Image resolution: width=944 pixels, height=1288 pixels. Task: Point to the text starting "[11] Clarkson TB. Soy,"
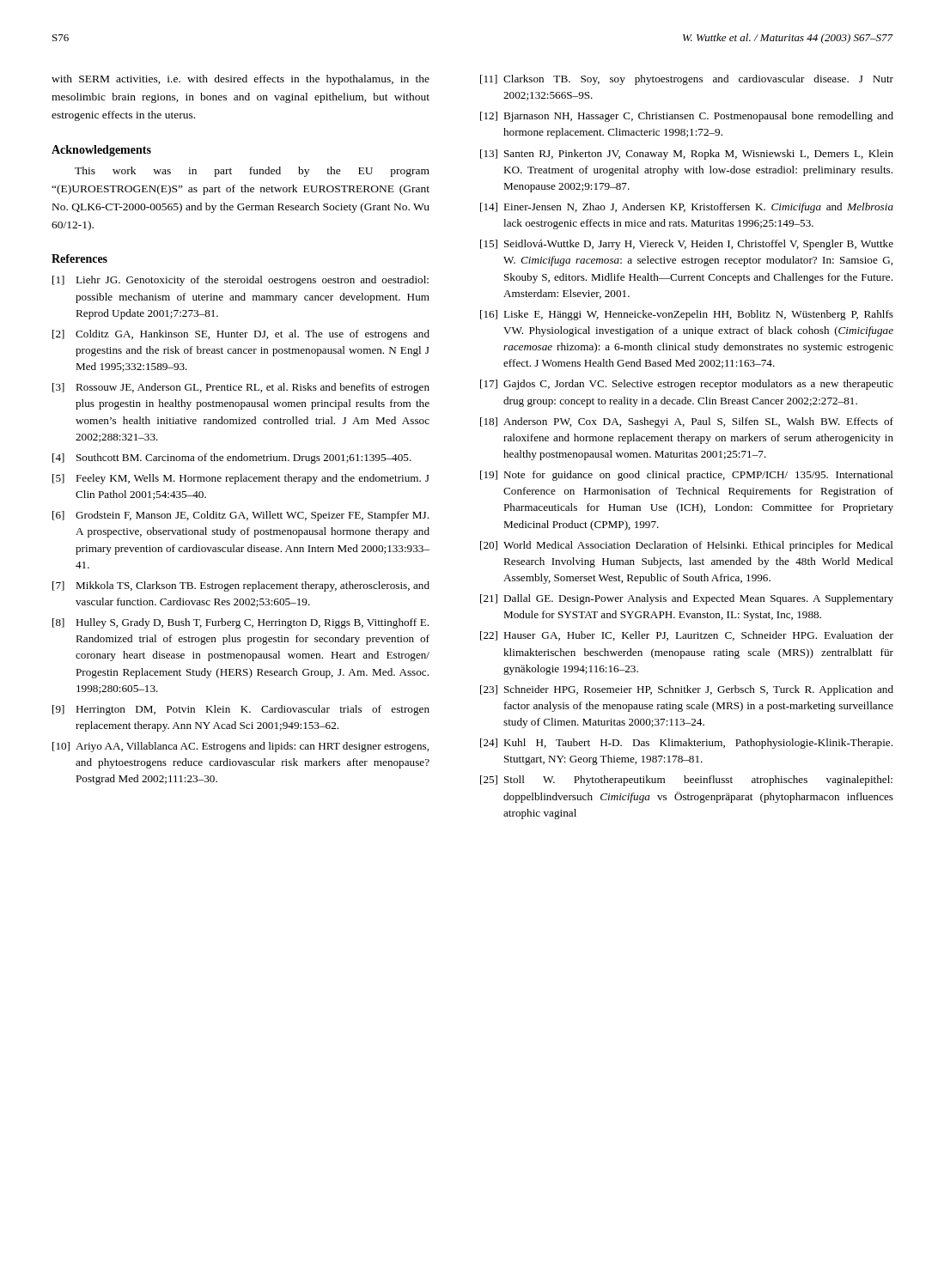click(x=686, y=87)
